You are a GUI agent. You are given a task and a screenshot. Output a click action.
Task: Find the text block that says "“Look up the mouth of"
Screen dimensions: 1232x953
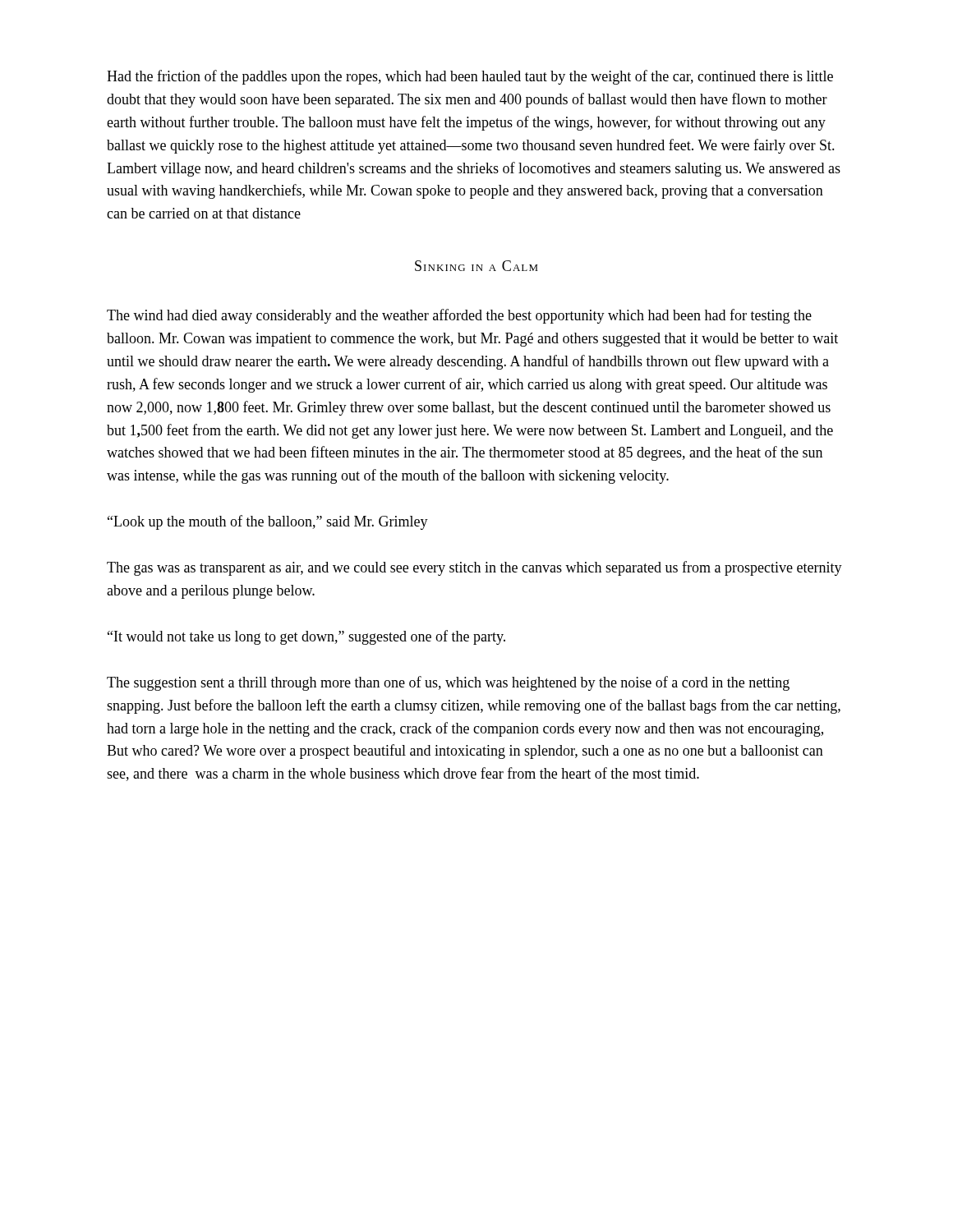[x=267, y=522]
